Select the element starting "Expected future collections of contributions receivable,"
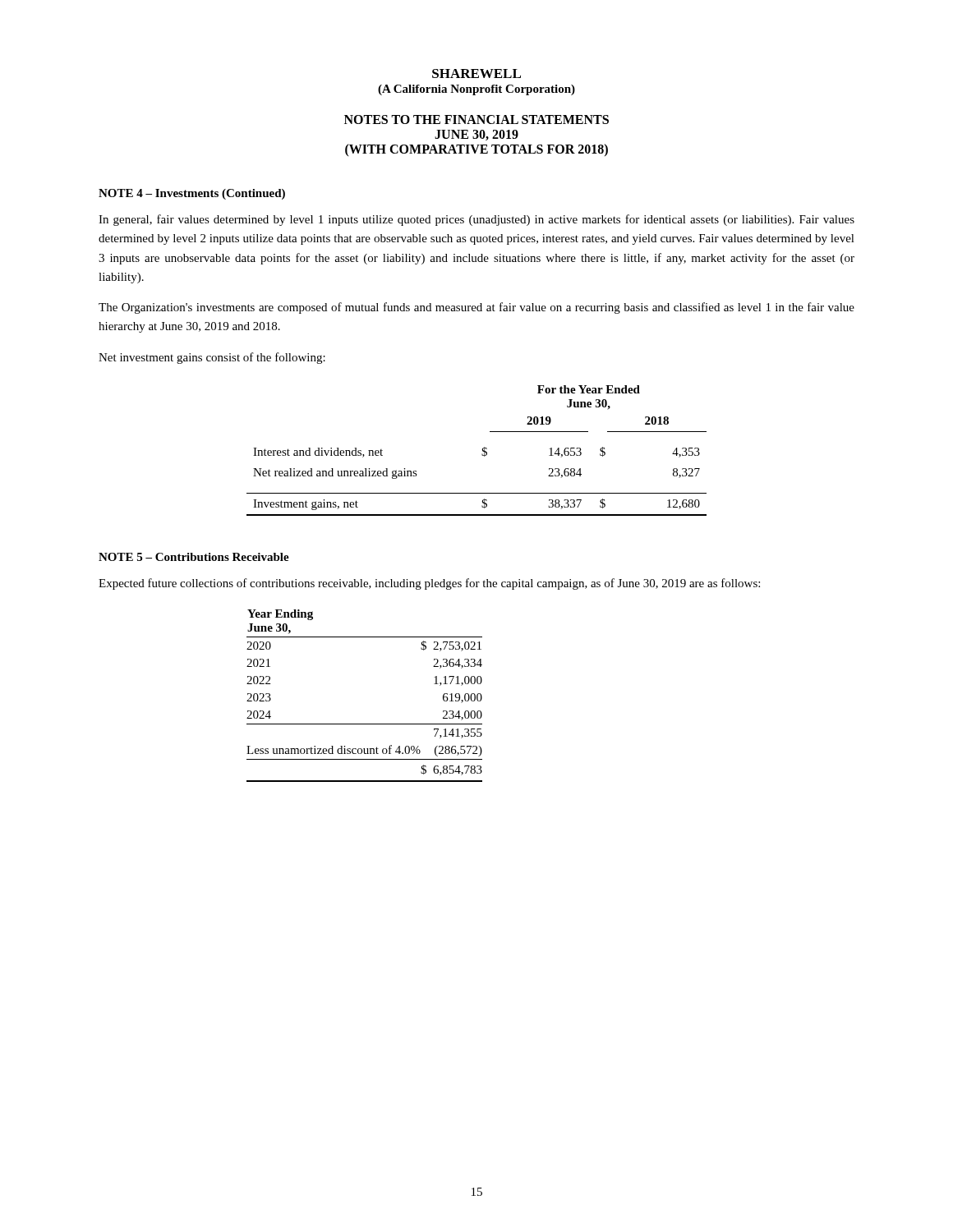Screen dimensions: 1232x953 tap(430, 583)
